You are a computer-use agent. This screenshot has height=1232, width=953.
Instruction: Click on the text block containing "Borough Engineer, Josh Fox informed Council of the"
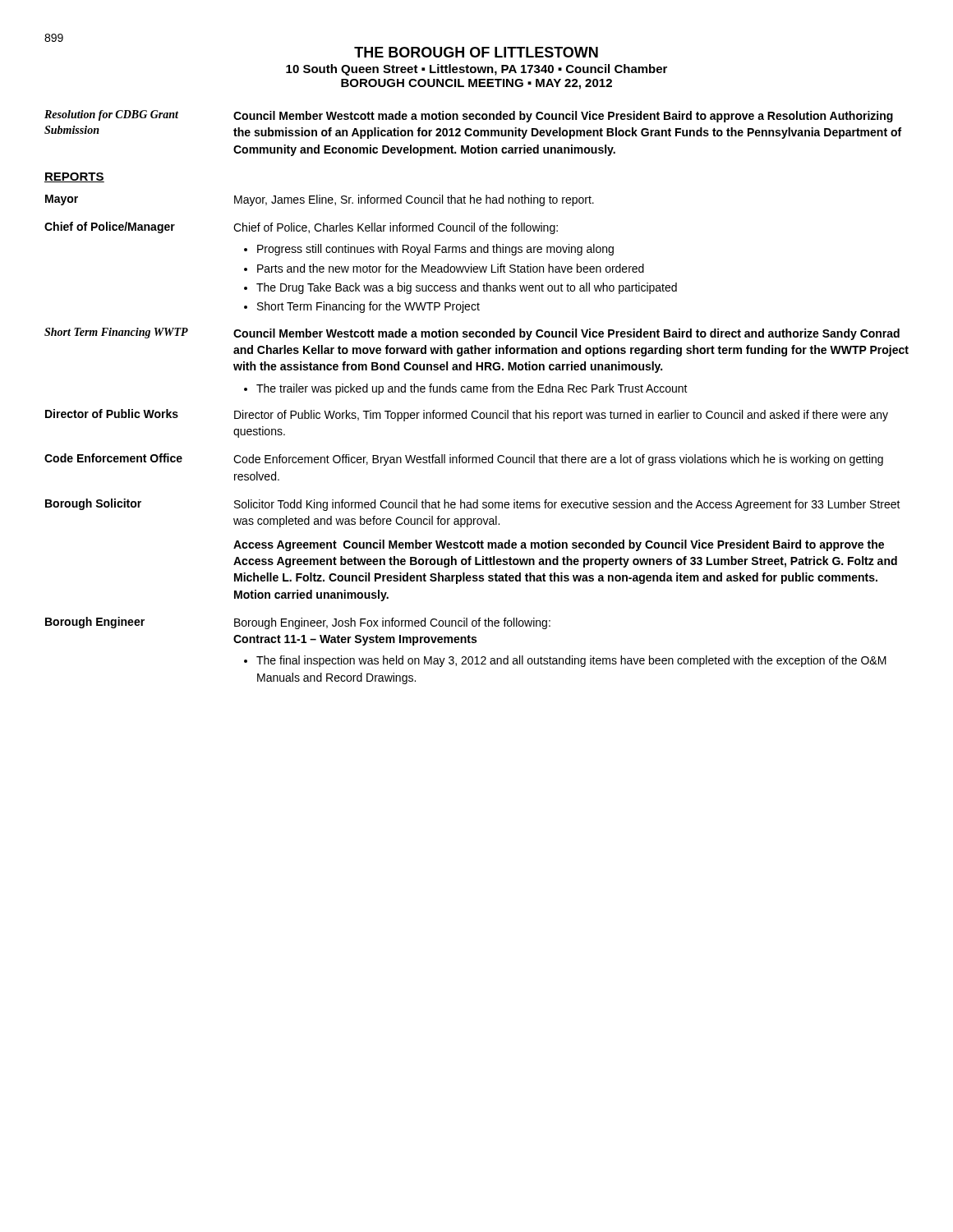(x=392, y=623)
